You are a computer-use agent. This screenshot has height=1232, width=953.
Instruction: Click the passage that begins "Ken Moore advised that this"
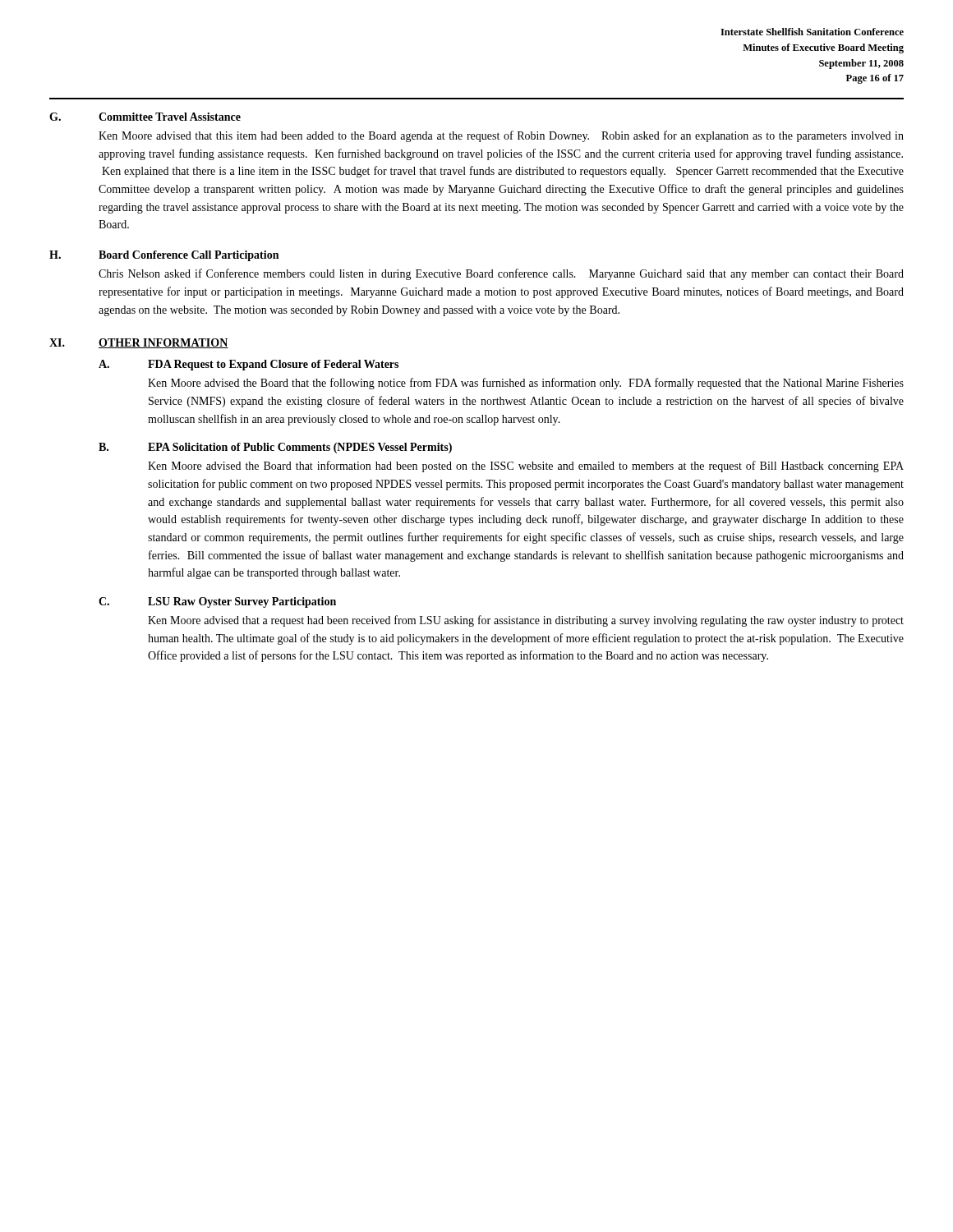pos(501,180)
